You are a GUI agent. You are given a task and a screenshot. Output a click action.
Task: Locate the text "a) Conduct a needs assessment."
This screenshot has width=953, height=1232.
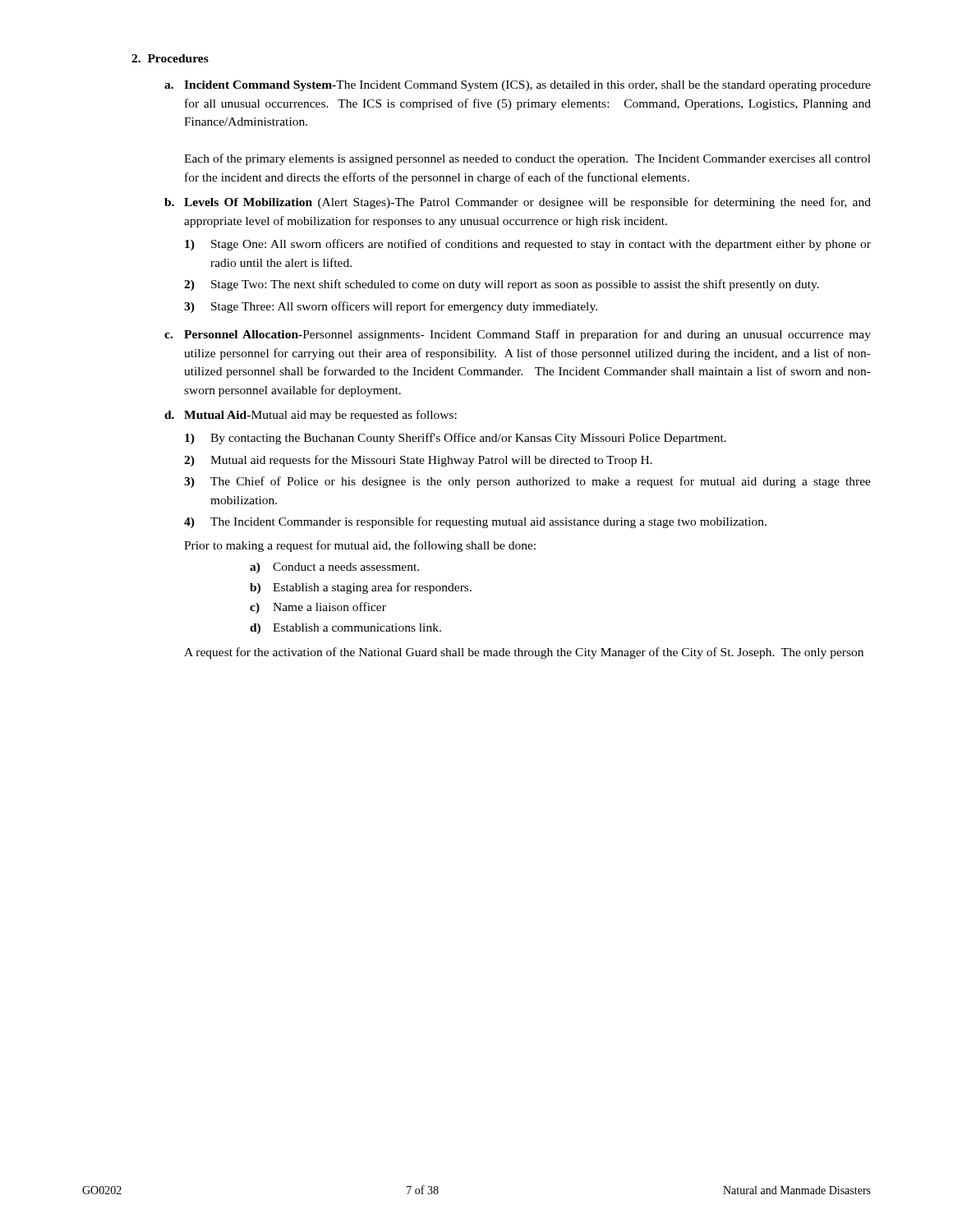[334, 568]
